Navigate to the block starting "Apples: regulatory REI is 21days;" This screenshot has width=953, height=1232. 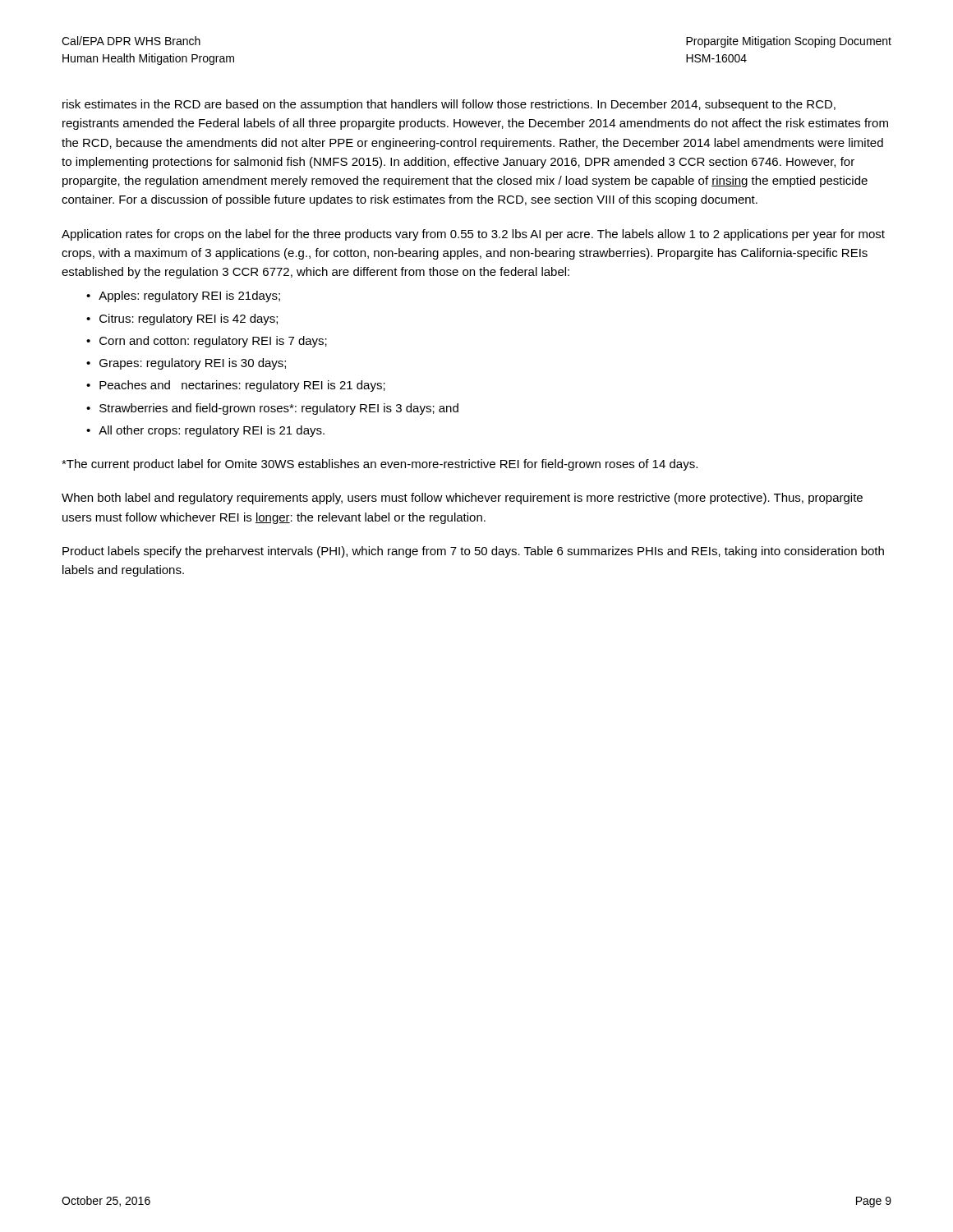click(190, 295)
